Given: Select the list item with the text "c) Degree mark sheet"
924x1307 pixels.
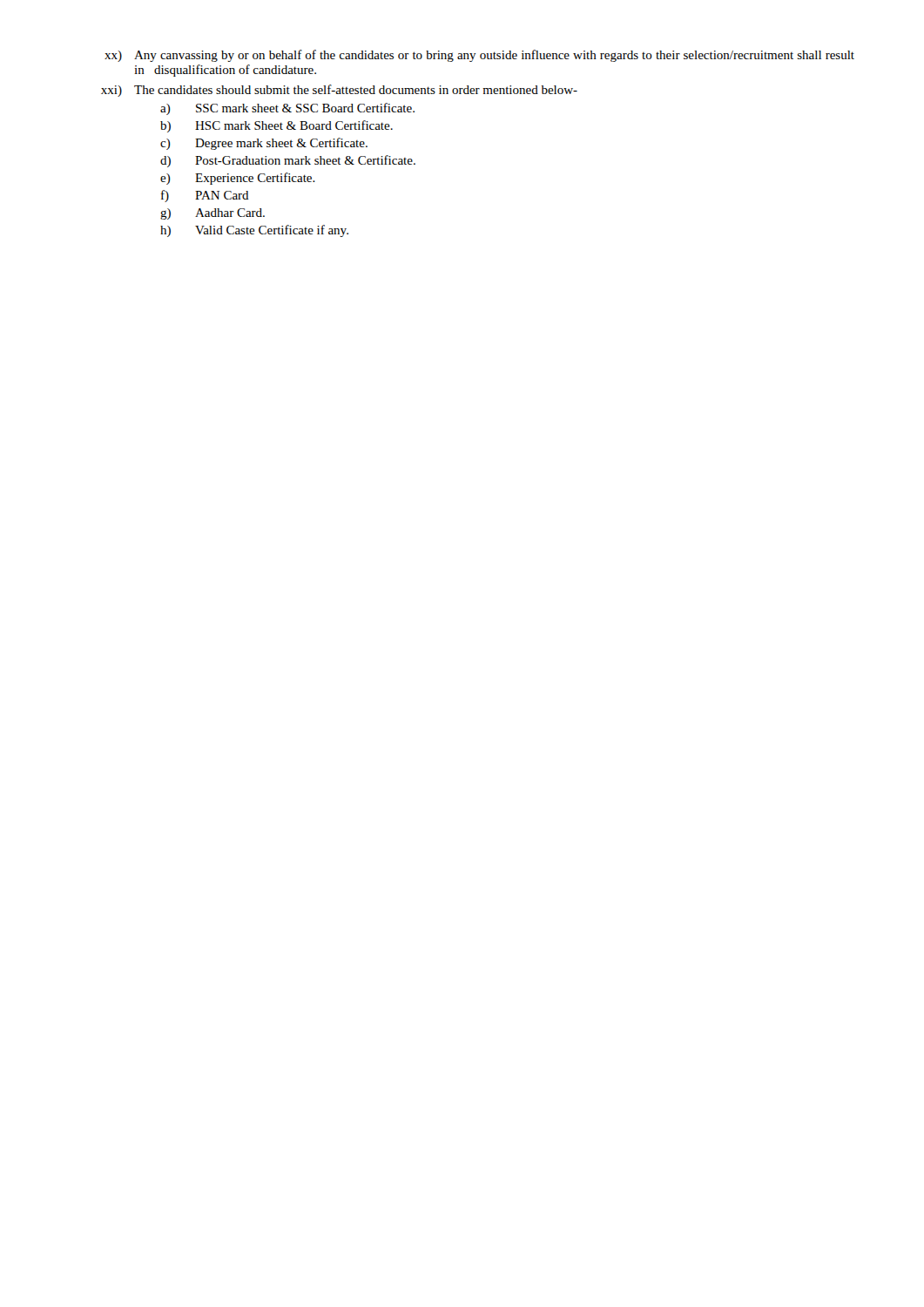Looking at the screenshot, I should (x=264, y=144).
